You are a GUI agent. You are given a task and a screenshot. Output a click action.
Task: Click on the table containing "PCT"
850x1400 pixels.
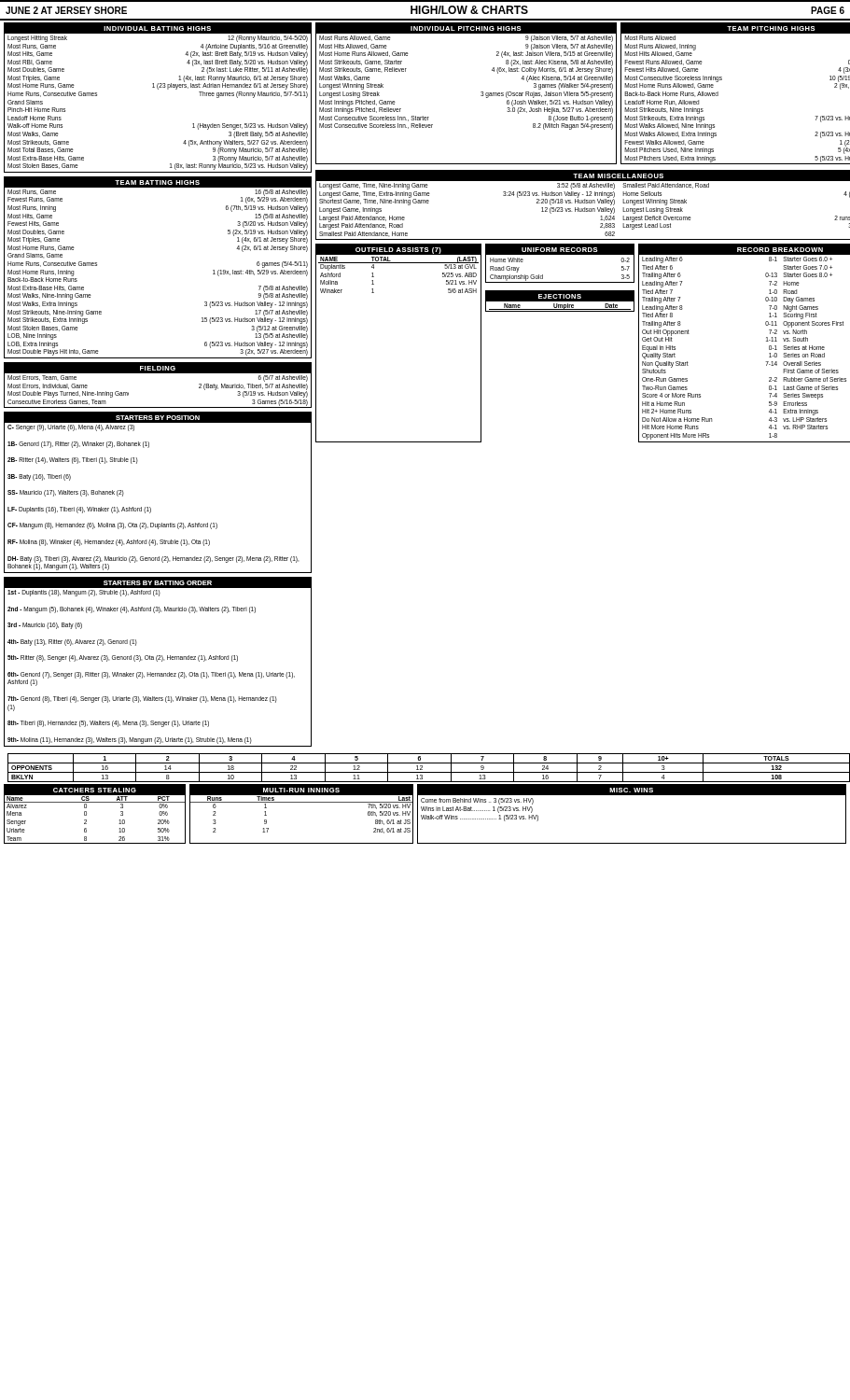[x=95, y=814]
